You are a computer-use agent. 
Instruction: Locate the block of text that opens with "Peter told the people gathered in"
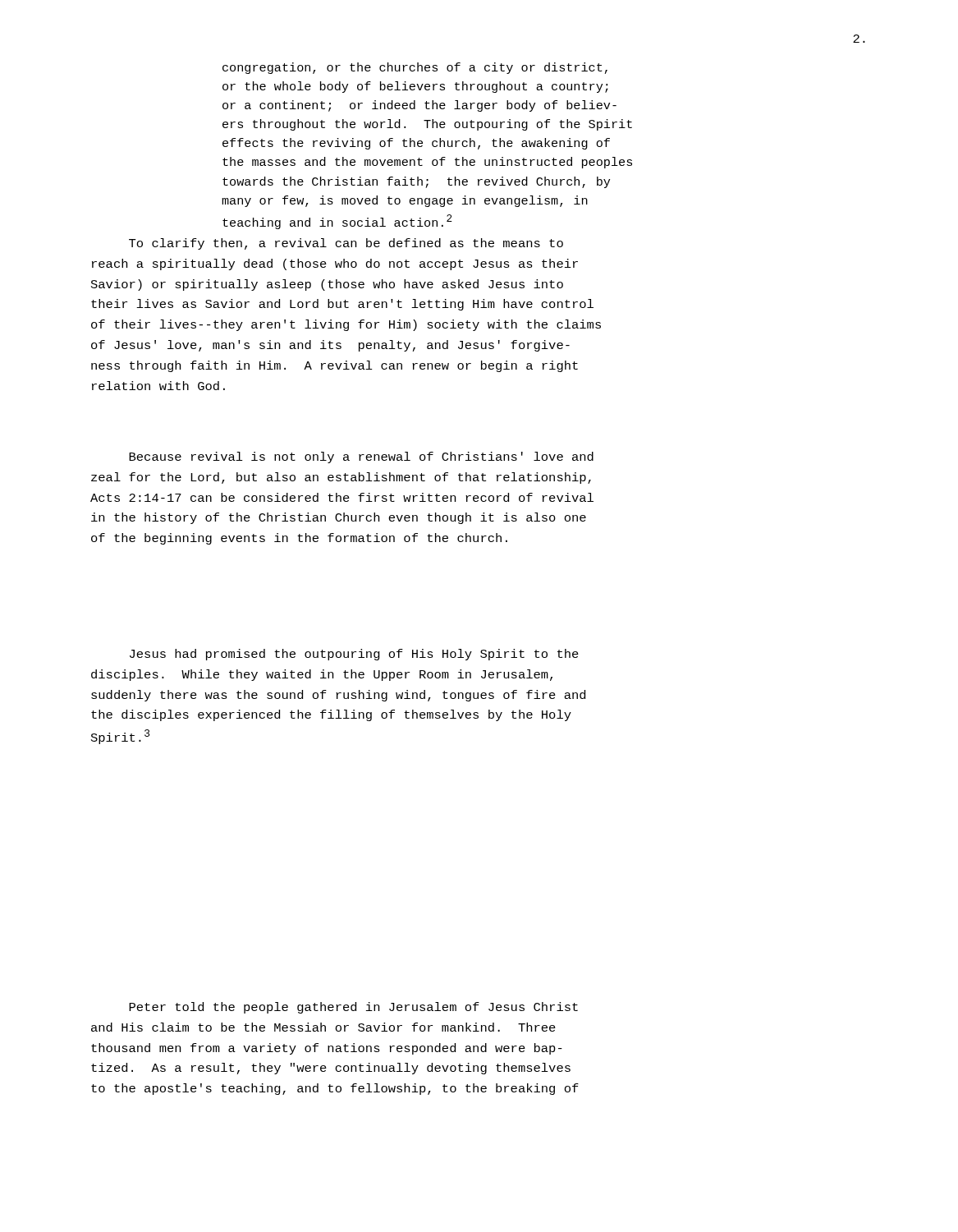335,1048
